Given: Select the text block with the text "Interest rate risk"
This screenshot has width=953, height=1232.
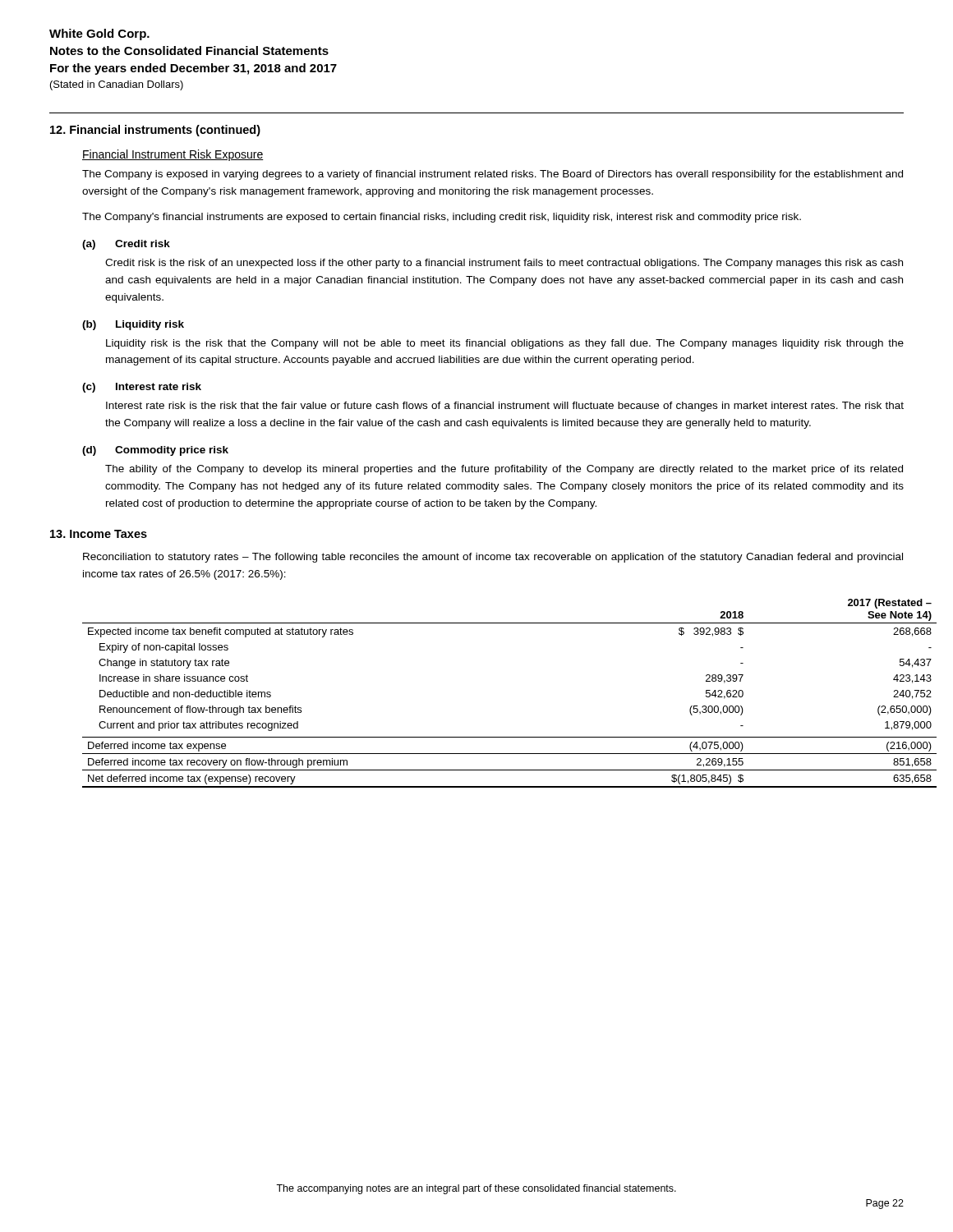Looking at the screenshot, I should (504, 414).
